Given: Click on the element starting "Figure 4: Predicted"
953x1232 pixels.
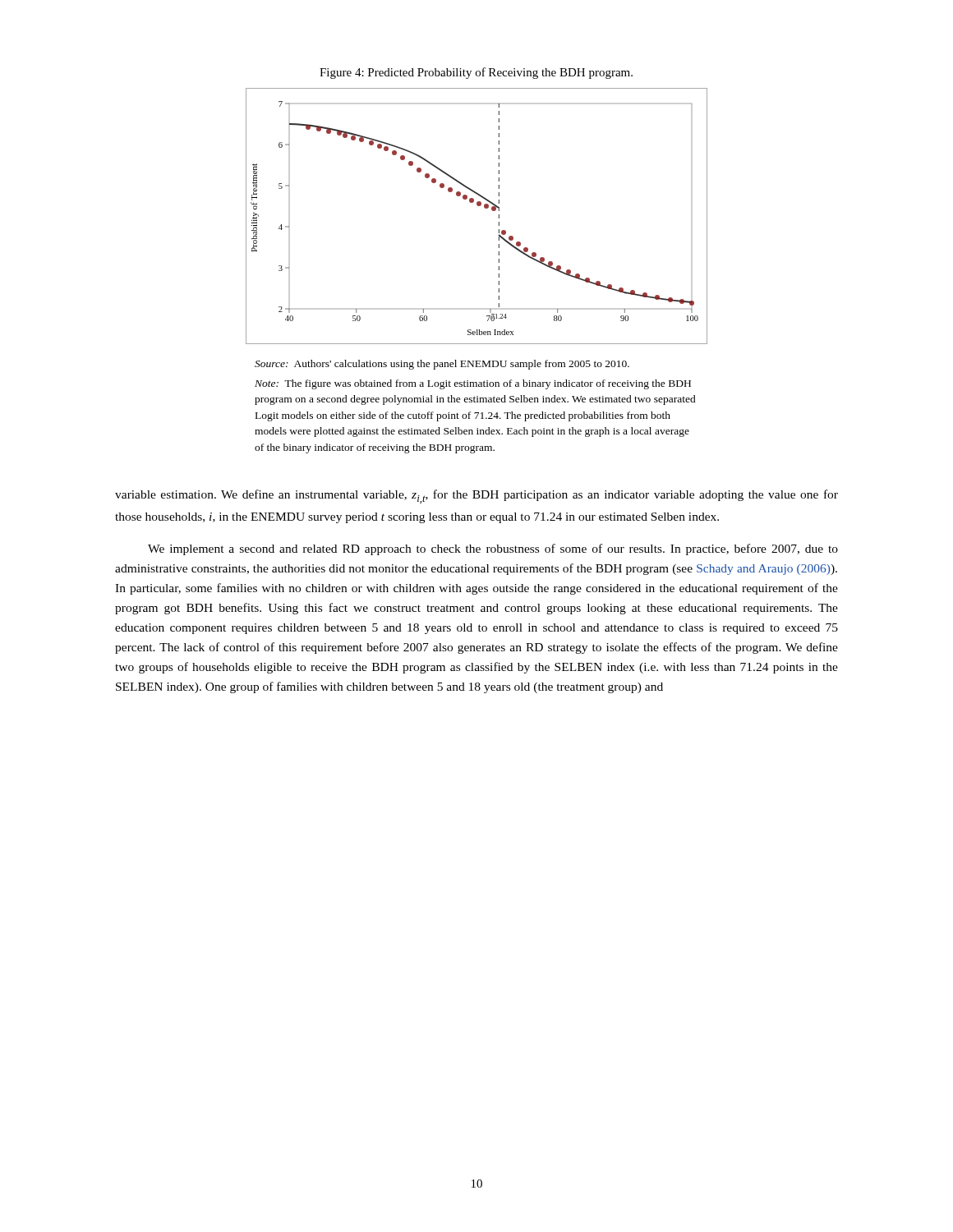Looking at the screenshot, I should coord(476,72).
